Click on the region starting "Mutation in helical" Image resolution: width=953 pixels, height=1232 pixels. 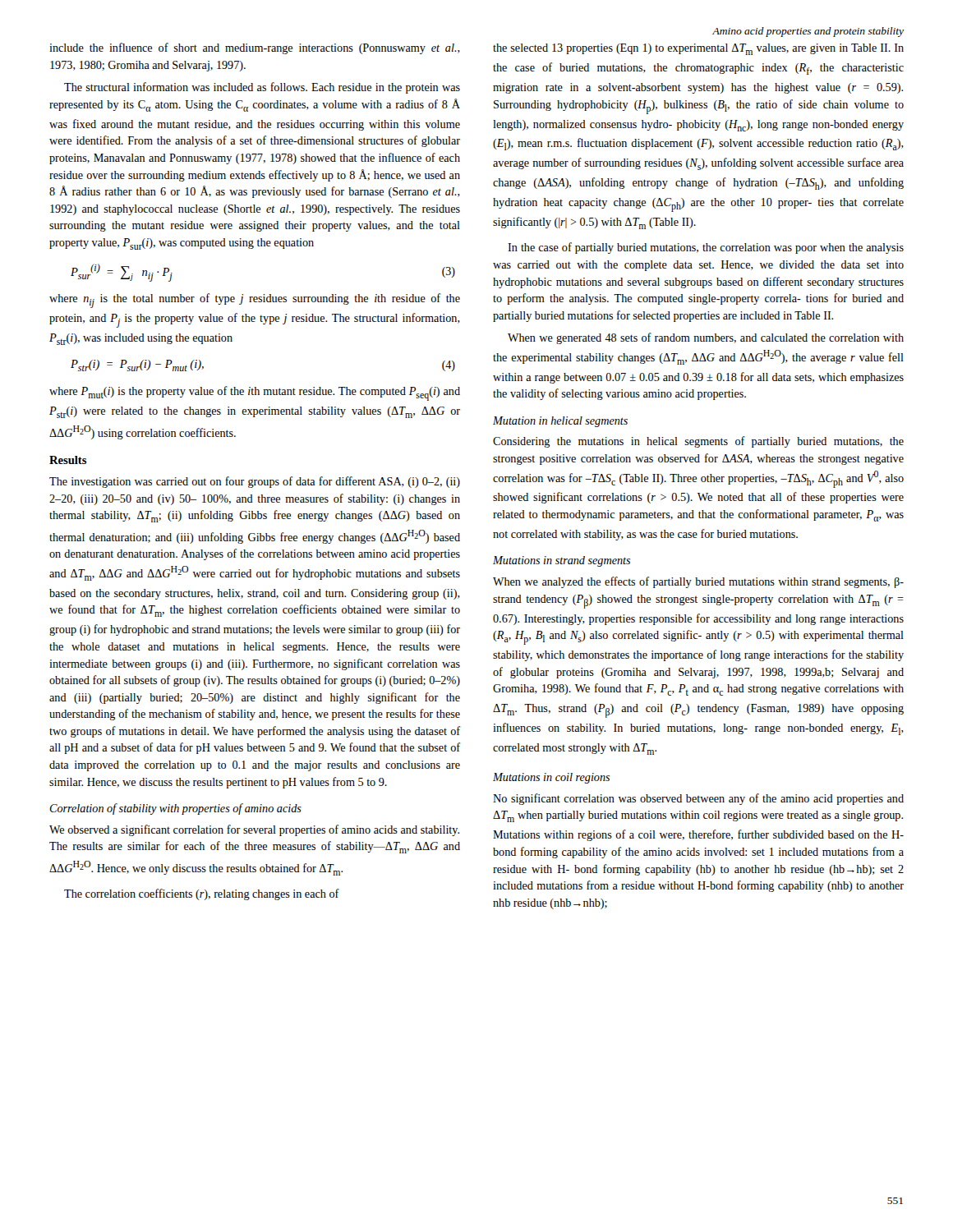coord(560,422)
